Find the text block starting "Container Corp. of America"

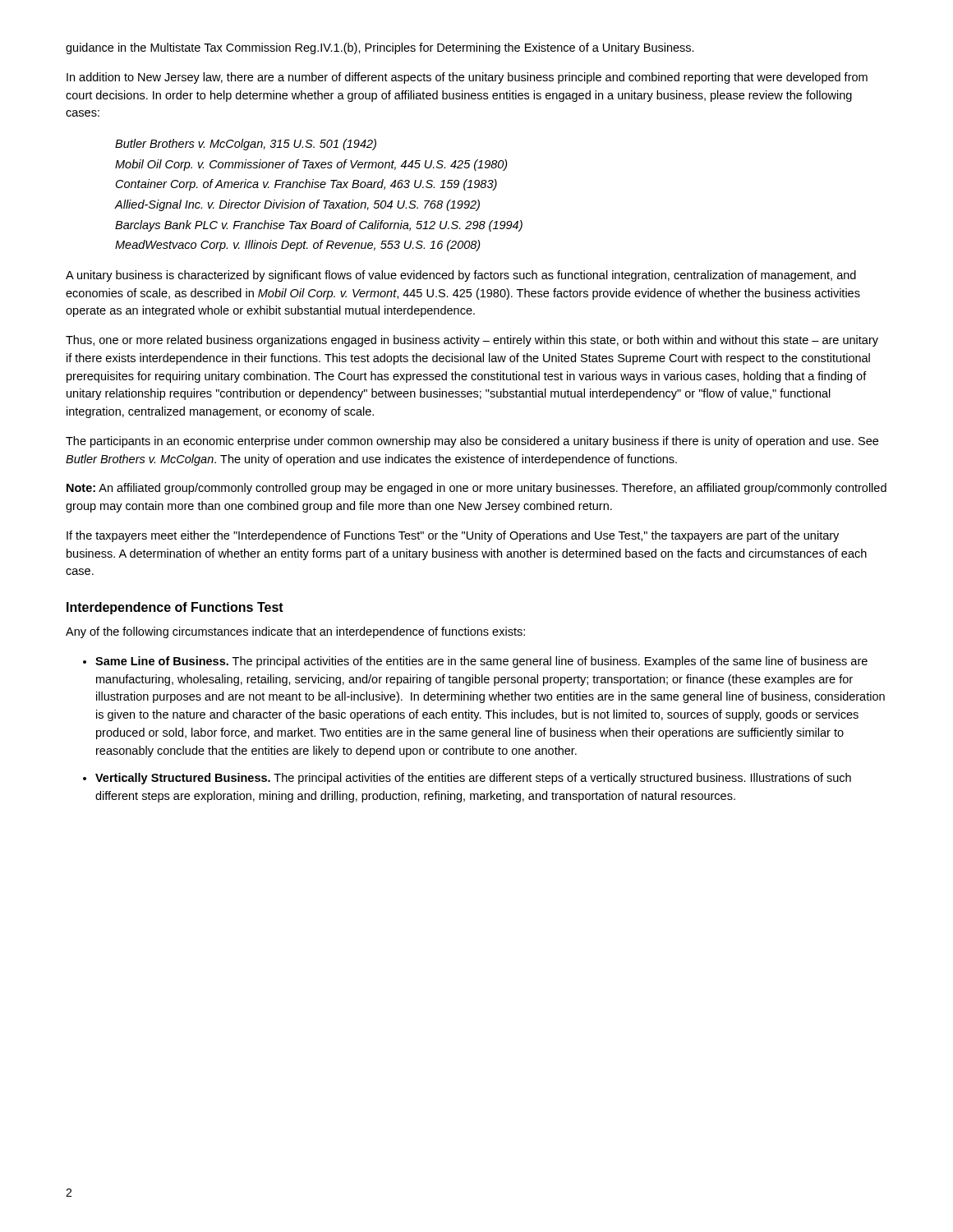(306, 184)
